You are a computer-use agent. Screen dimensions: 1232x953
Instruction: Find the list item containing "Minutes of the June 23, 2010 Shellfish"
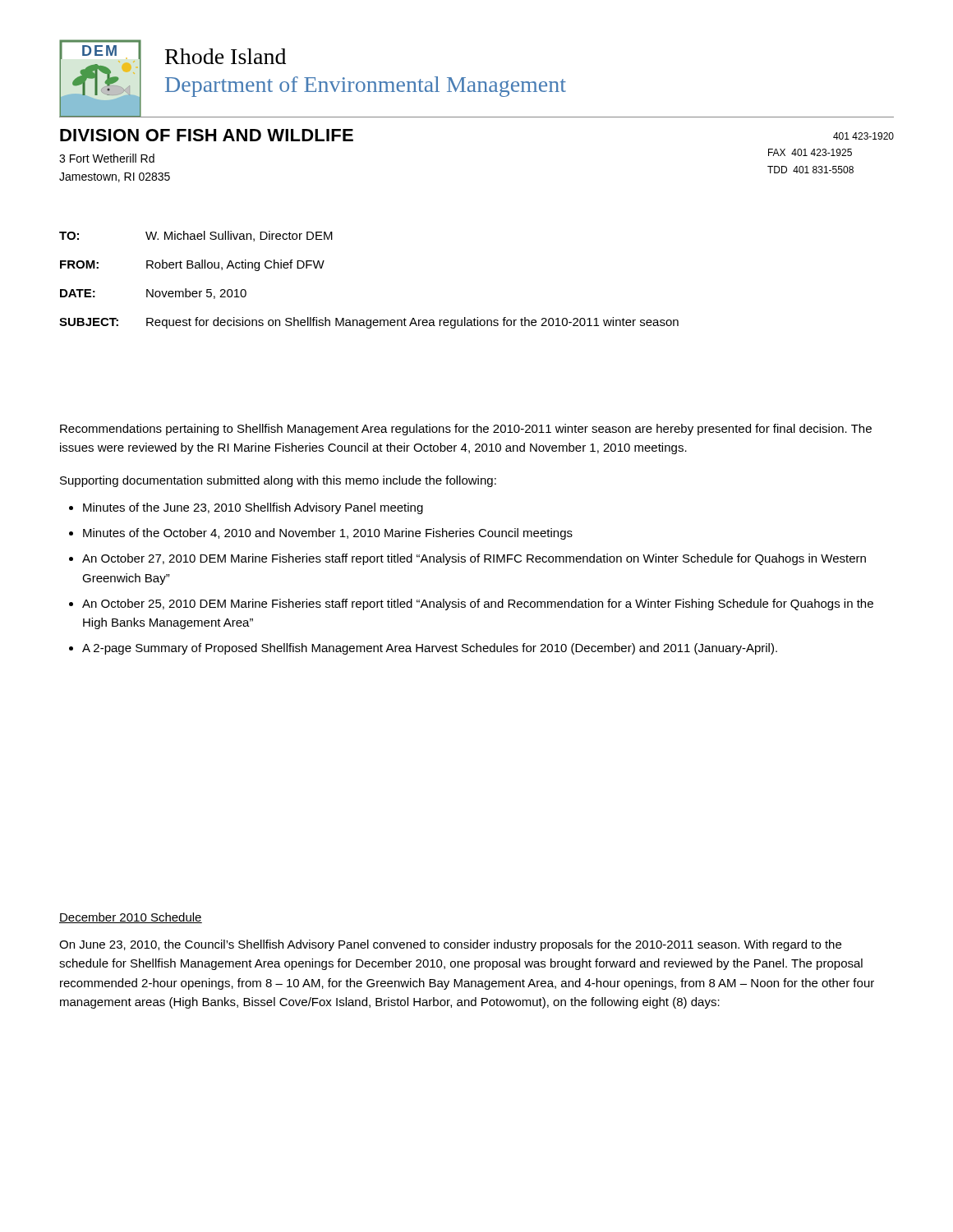253,507
